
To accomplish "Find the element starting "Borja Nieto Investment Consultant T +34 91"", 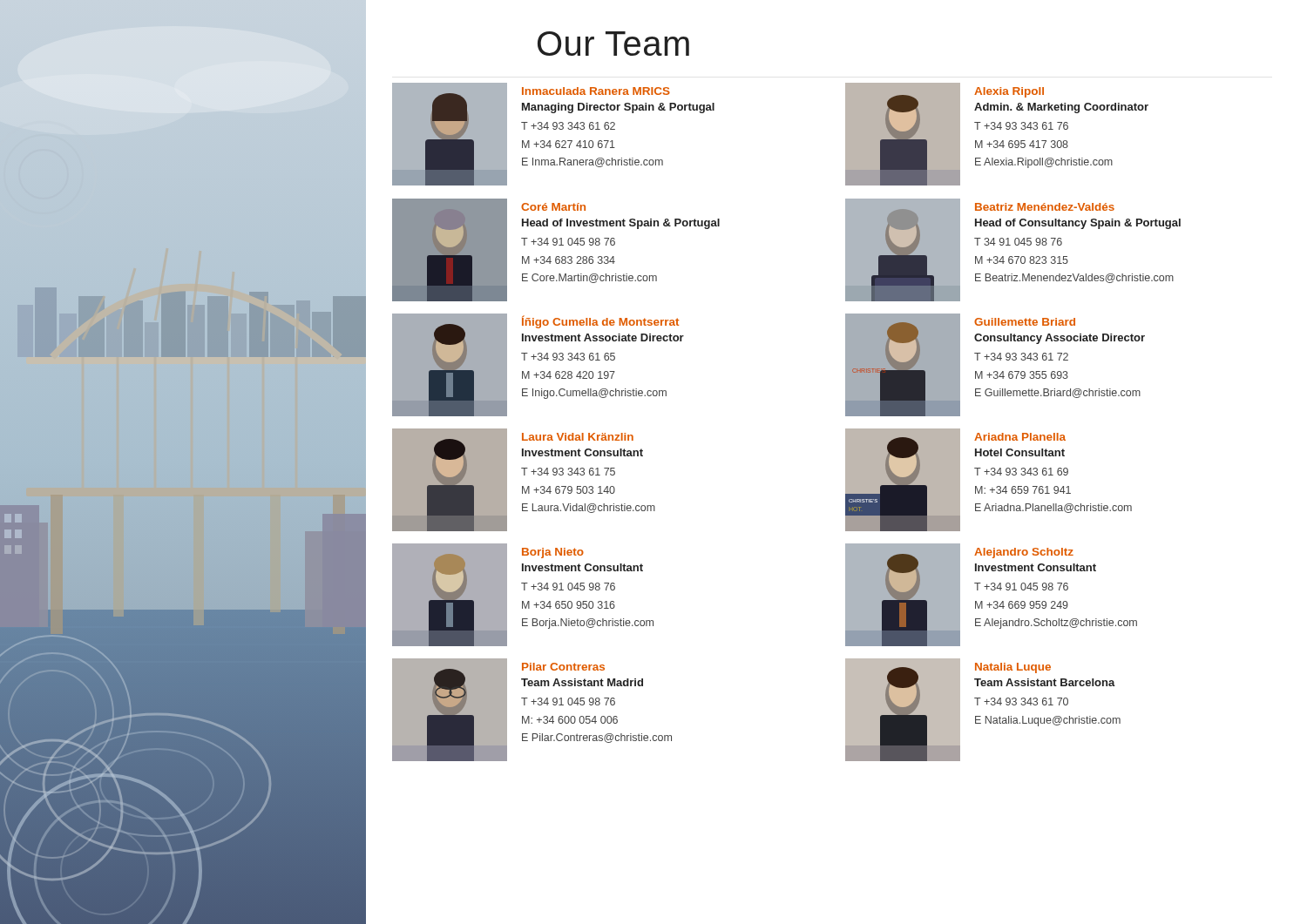I will pyautogui.click(x=523, y=595).
